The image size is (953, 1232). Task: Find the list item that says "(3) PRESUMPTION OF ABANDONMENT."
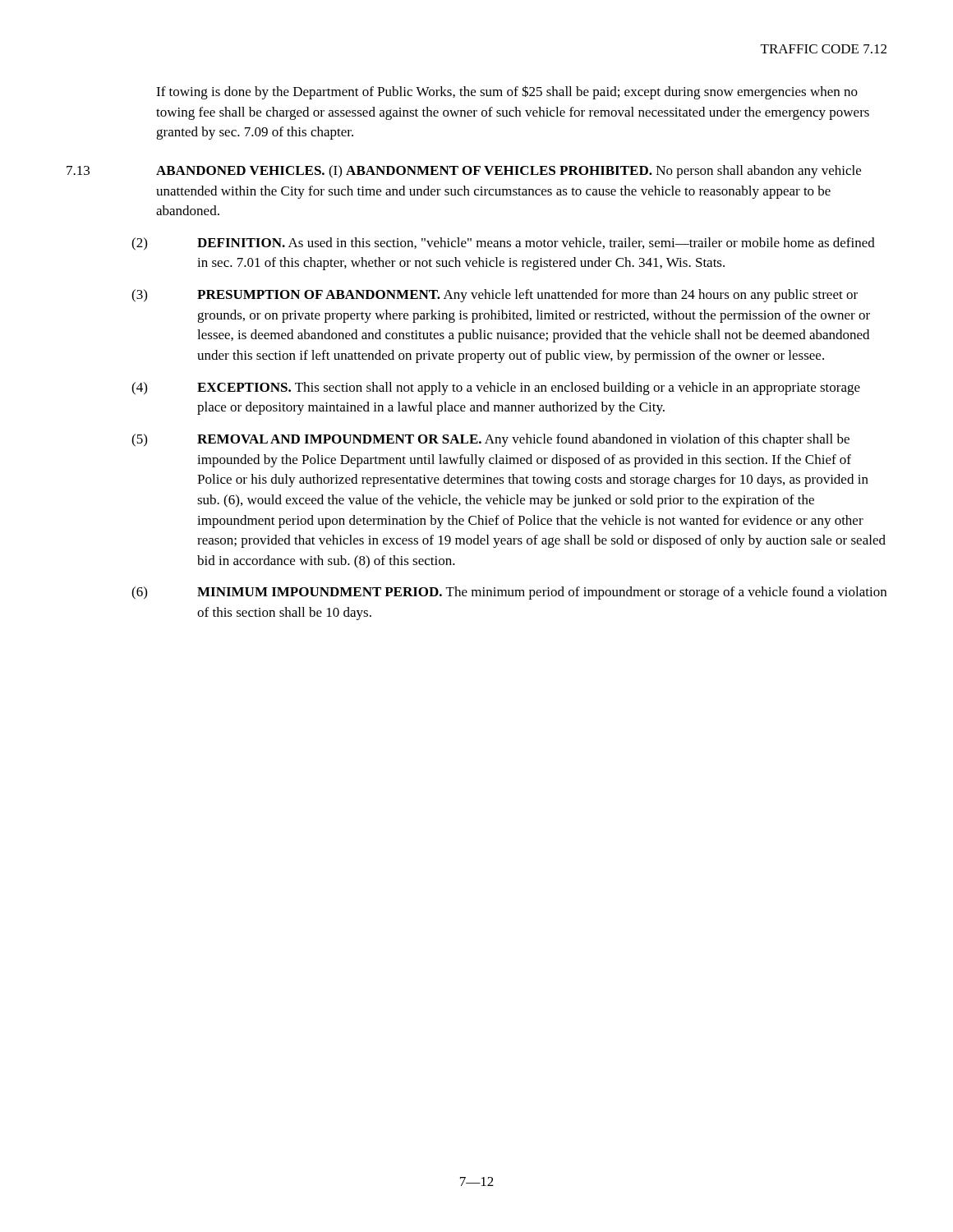(509, 326)
